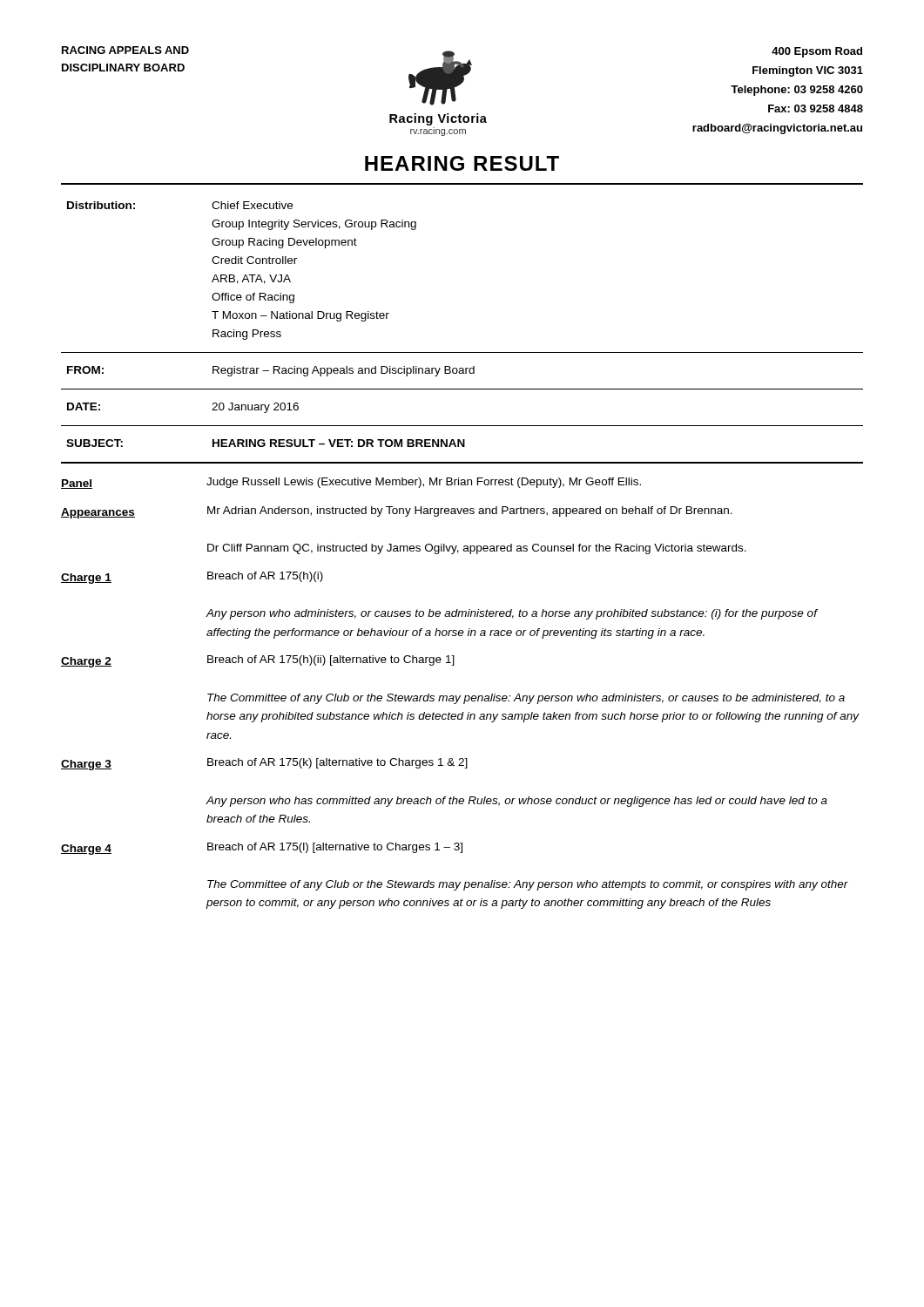
Task: Click on the text starting "Panel Judge Russell Lewis (Executive Member), Mr"
Action: (x=462, y=482)
